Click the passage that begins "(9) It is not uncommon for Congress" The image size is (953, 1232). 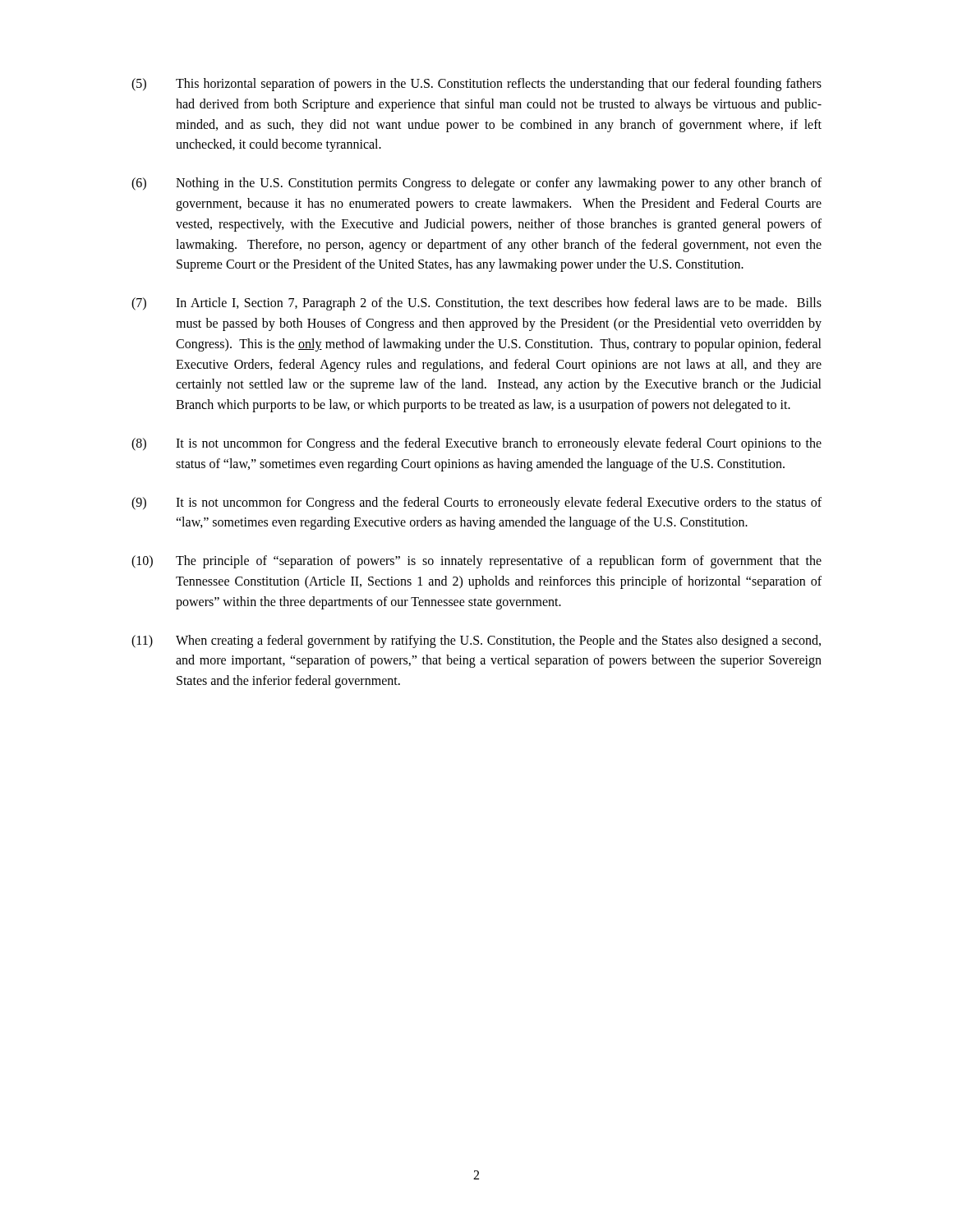point(476,513)
